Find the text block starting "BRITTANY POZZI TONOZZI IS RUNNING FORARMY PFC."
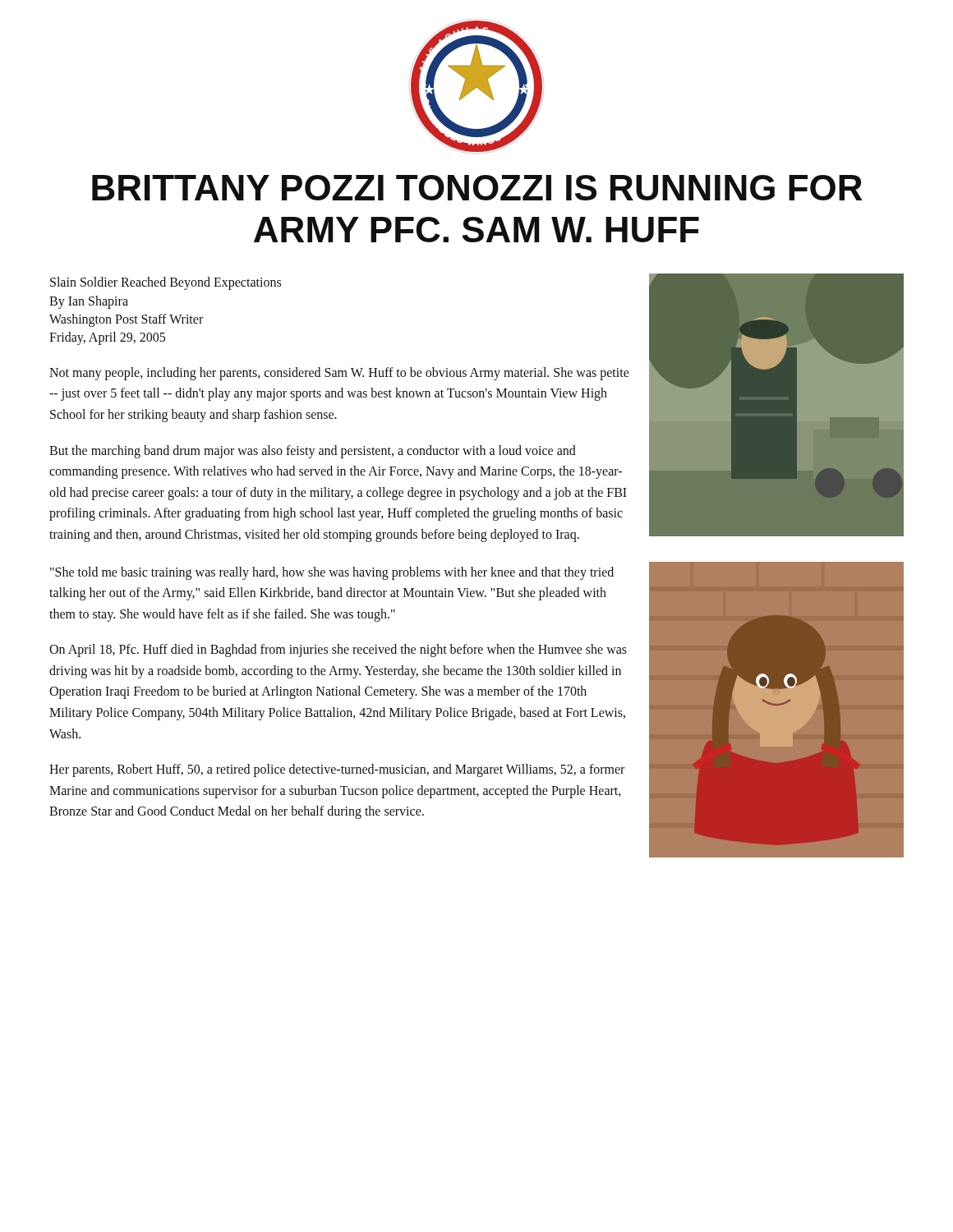953x1232 pixels. click(x=476, y=209)
